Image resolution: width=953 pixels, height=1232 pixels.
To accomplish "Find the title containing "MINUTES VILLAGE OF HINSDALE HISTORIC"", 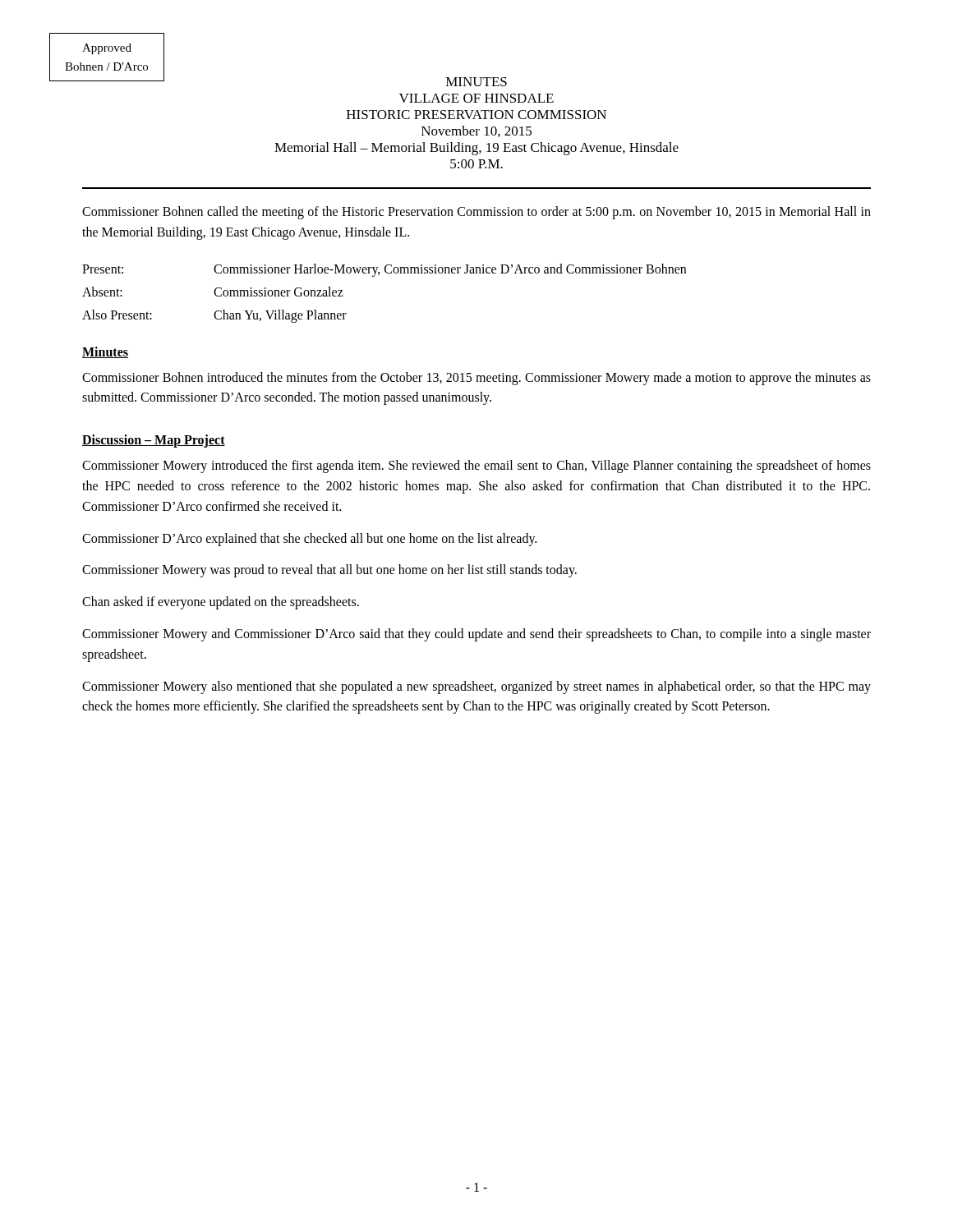I will coord(476,123).
